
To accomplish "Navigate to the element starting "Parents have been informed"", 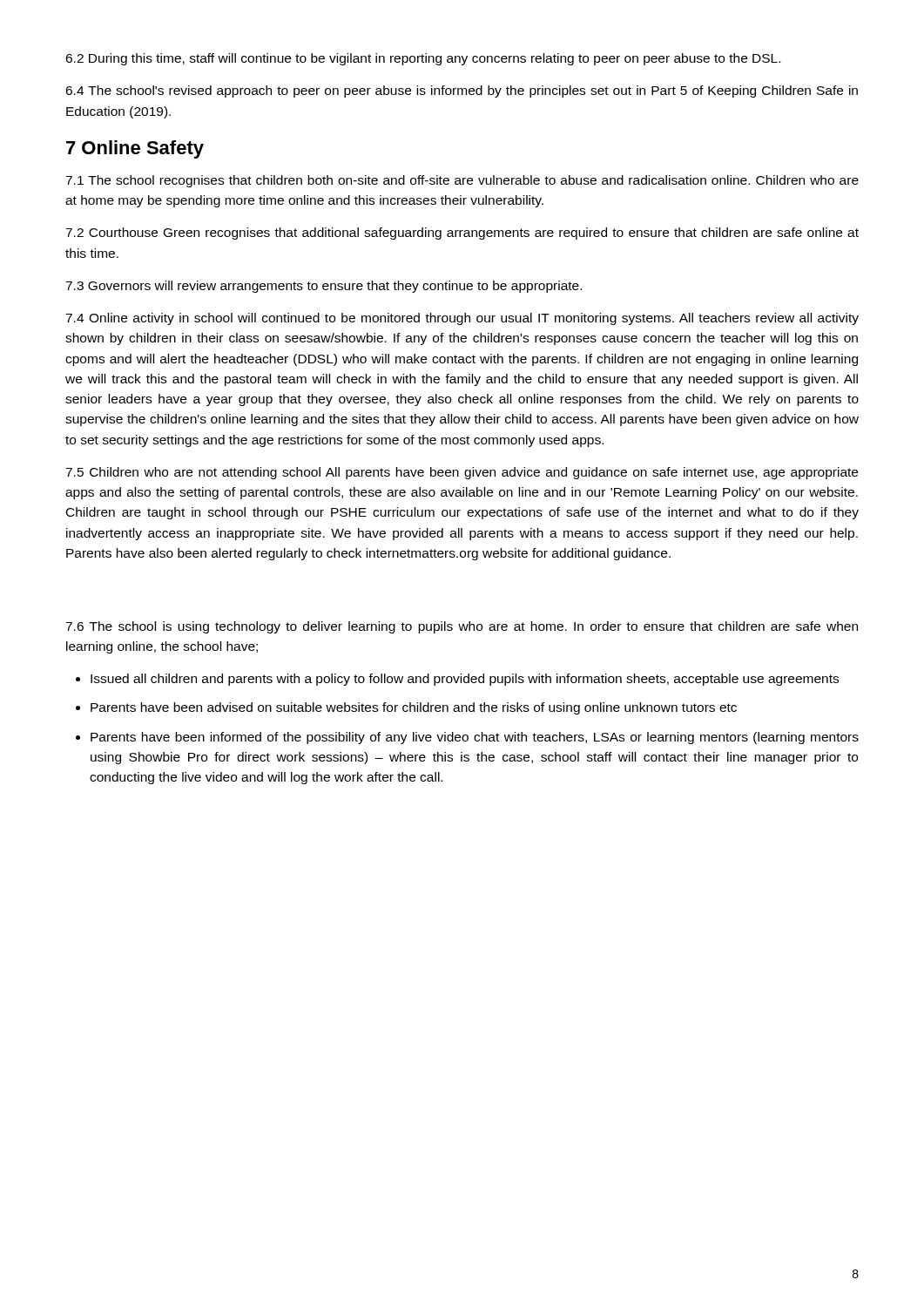I will (474, 757).
